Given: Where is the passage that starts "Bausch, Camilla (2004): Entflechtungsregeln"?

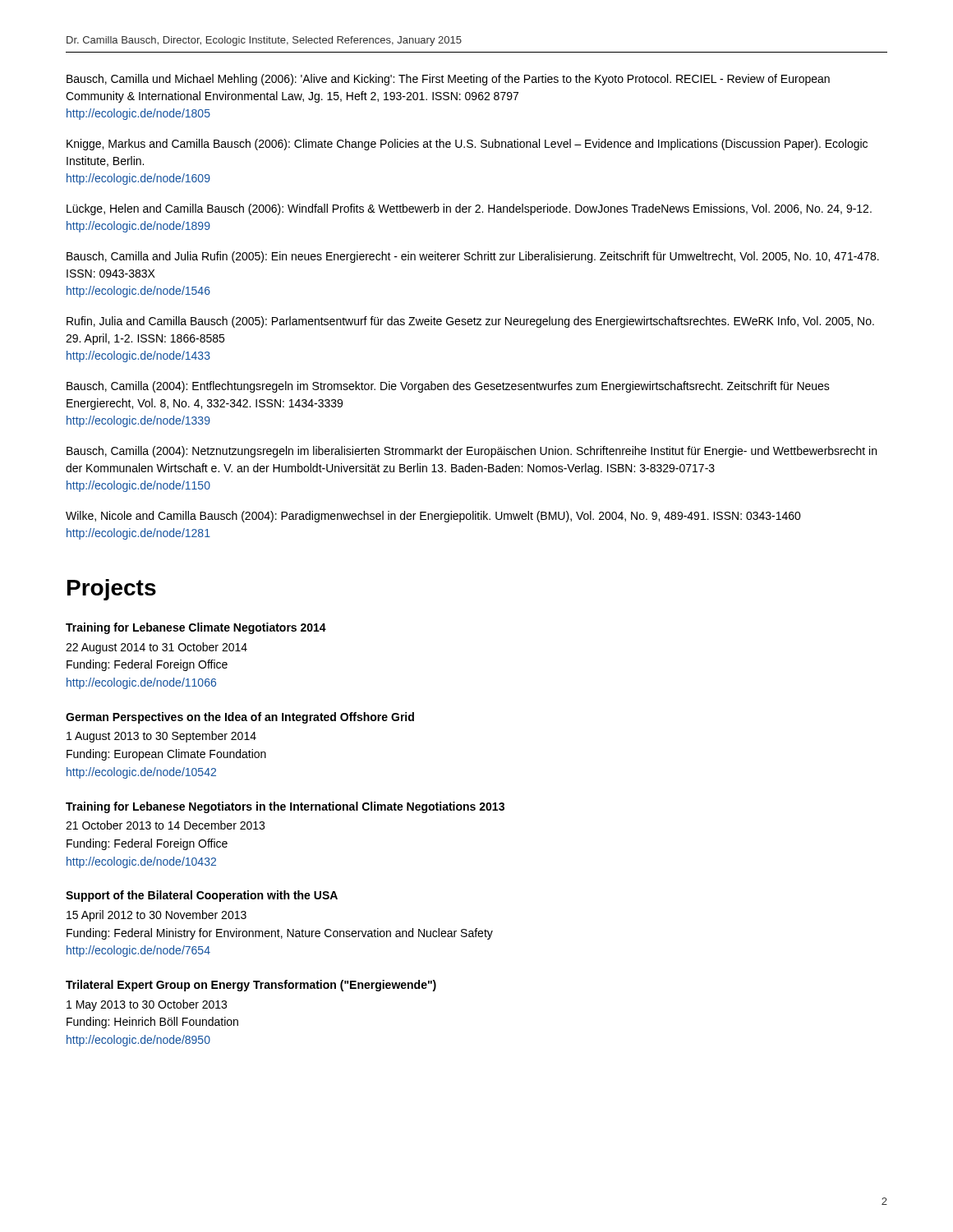Looking at the screenshot, I should pyautogui.click(x=448, y=387).
